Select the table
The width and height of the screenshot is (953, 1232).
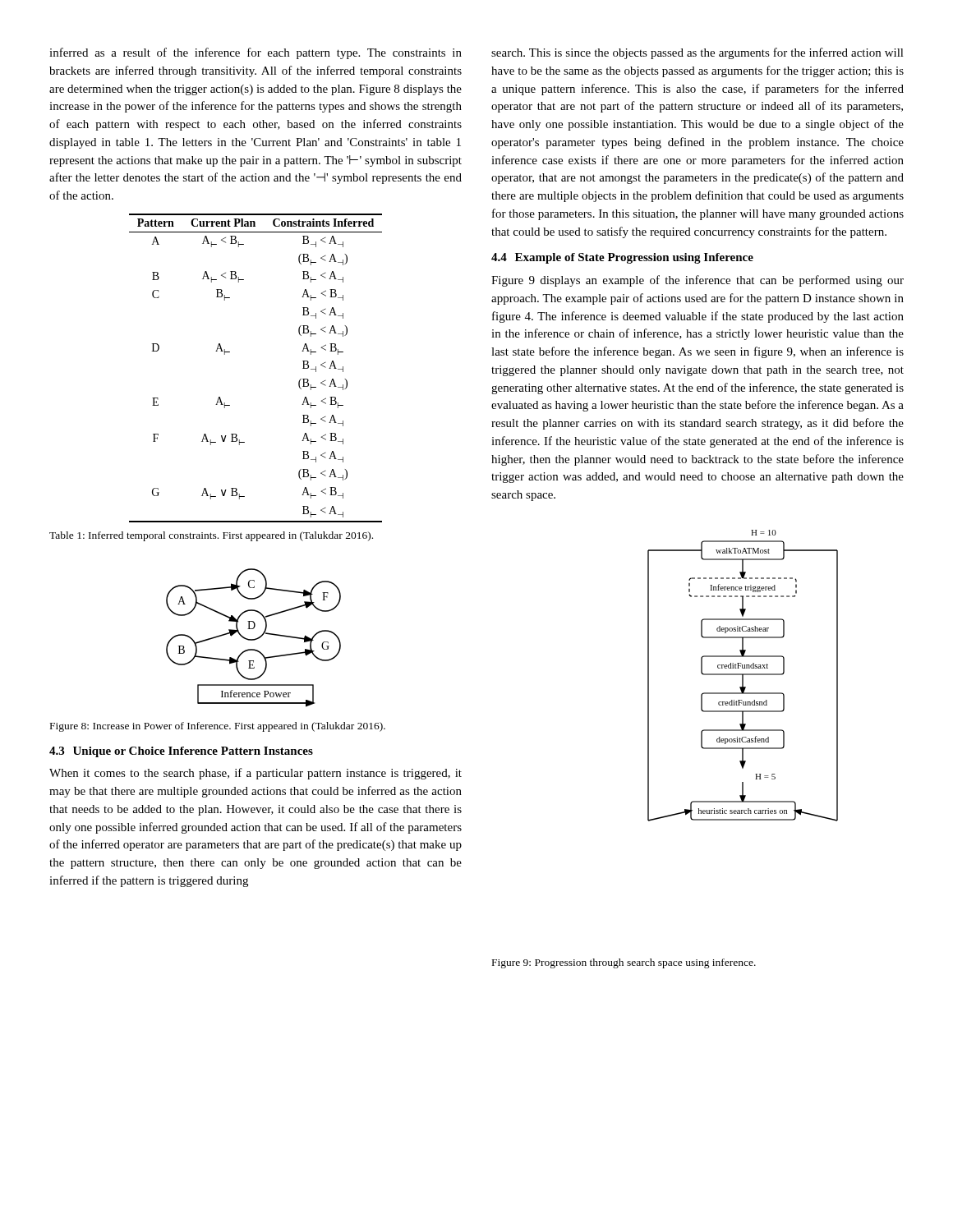pos(255,368)
